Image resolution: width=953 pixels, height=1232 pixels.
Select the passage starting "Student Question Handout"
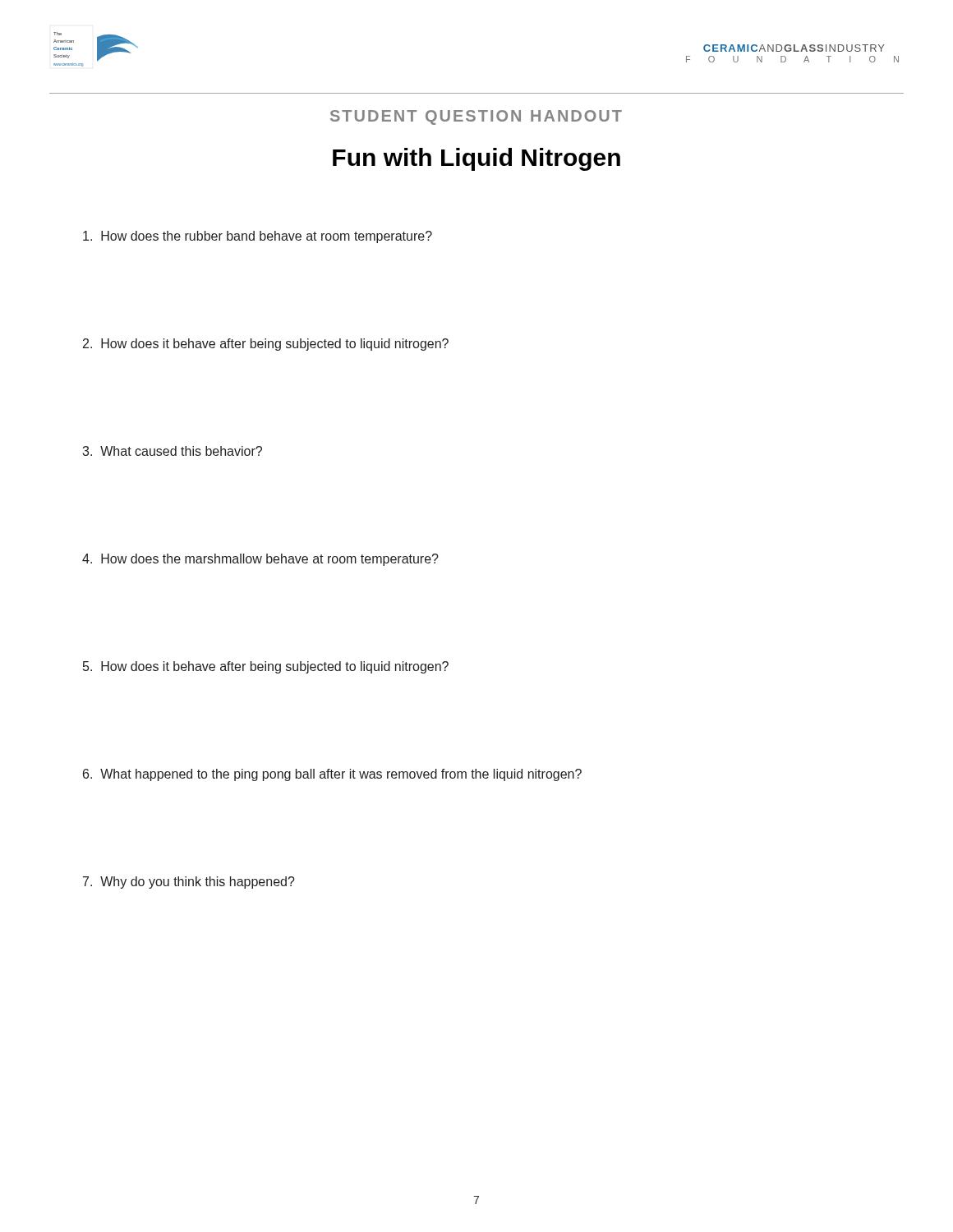(476, 116)
